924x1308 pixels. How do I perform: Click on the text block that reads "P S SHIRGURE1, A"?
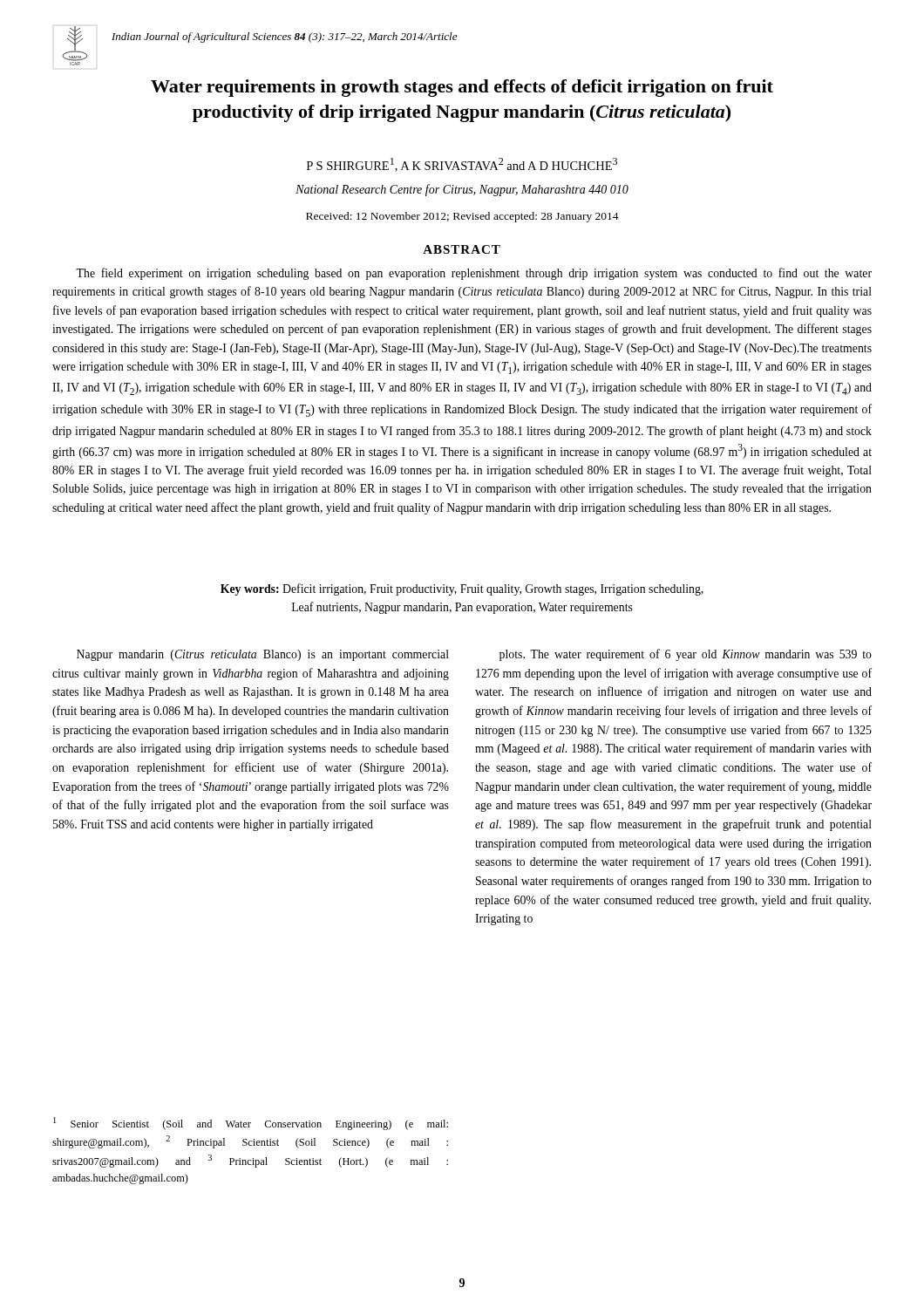point(462,164)
